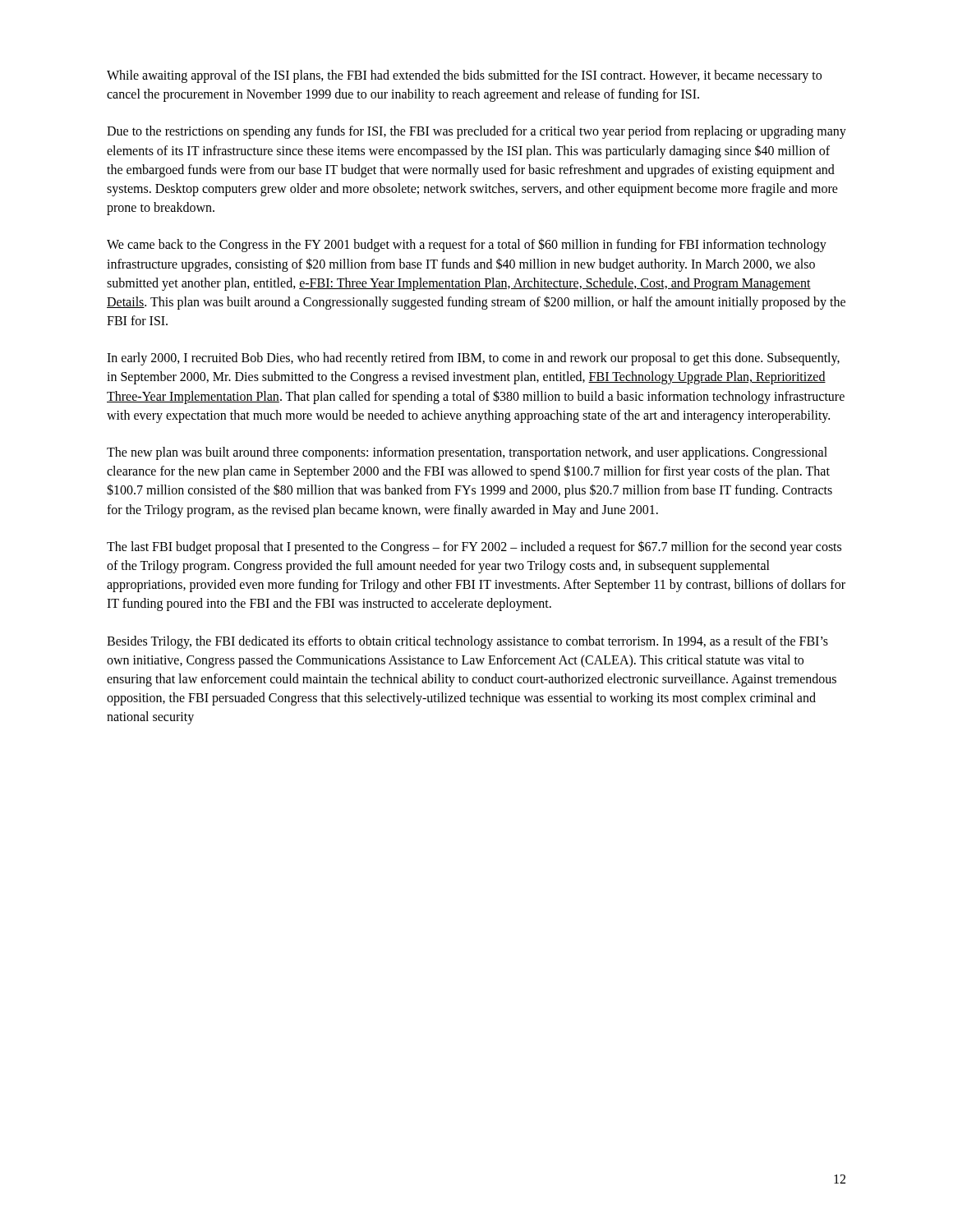The width and height of the screenshot is (953, 1232).
Task: Find the text block with the text "The last FBI budget proposal"
Action: (x=476, y=575)
